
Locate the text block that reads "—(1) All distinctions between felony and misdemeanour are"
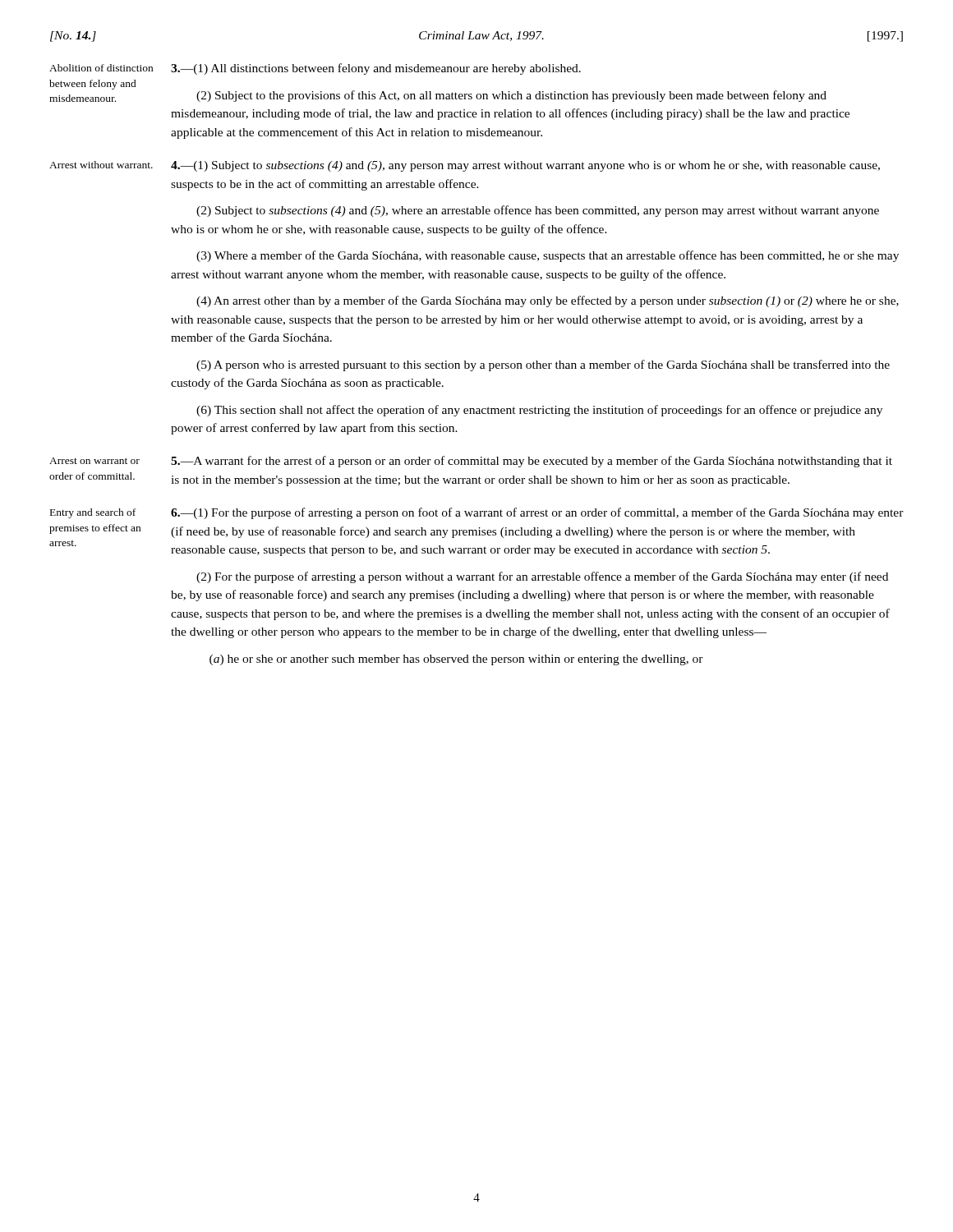[x=376, y=68]
